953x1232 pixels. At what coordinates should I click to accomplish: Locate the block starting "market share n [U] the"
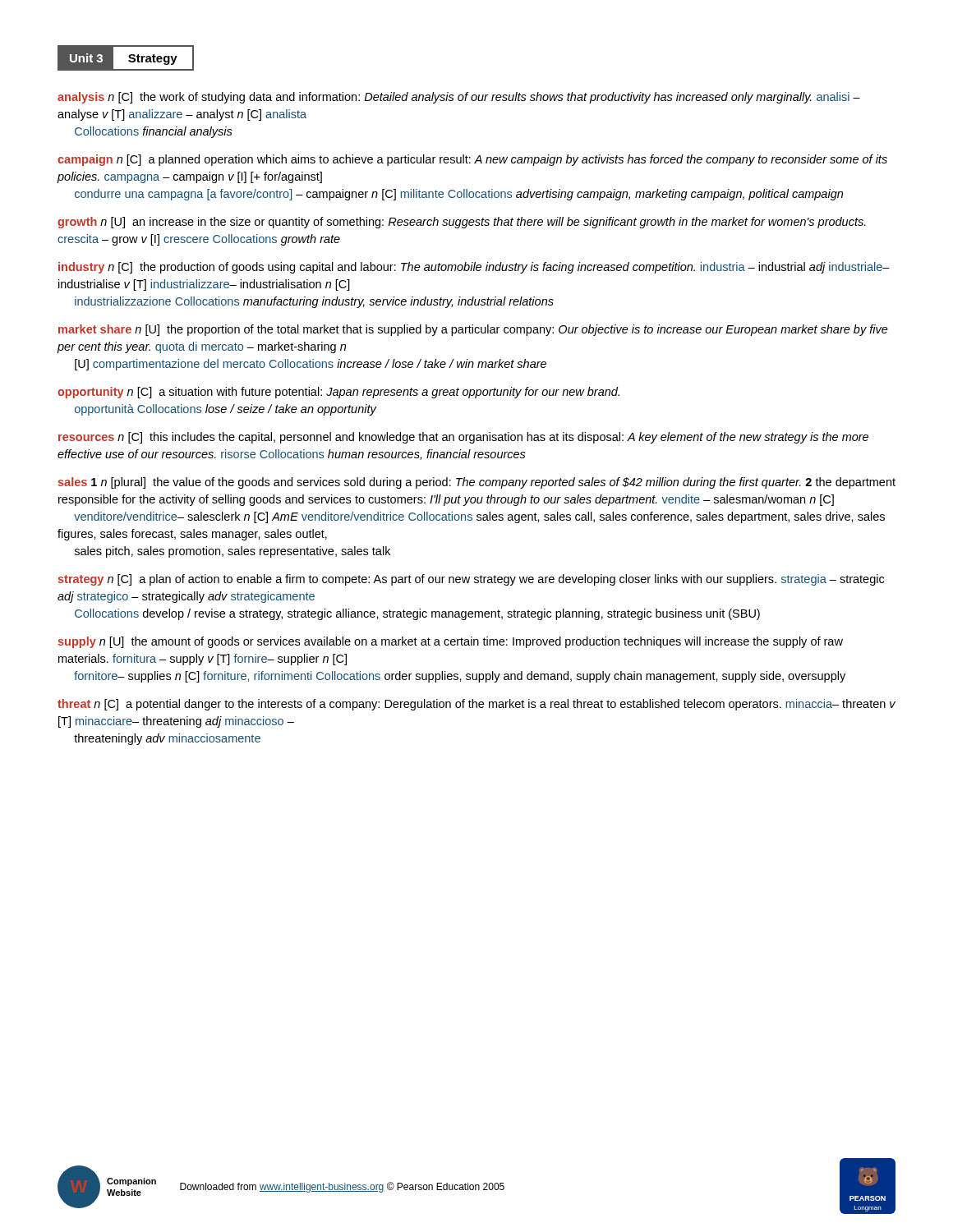[473, 330]
